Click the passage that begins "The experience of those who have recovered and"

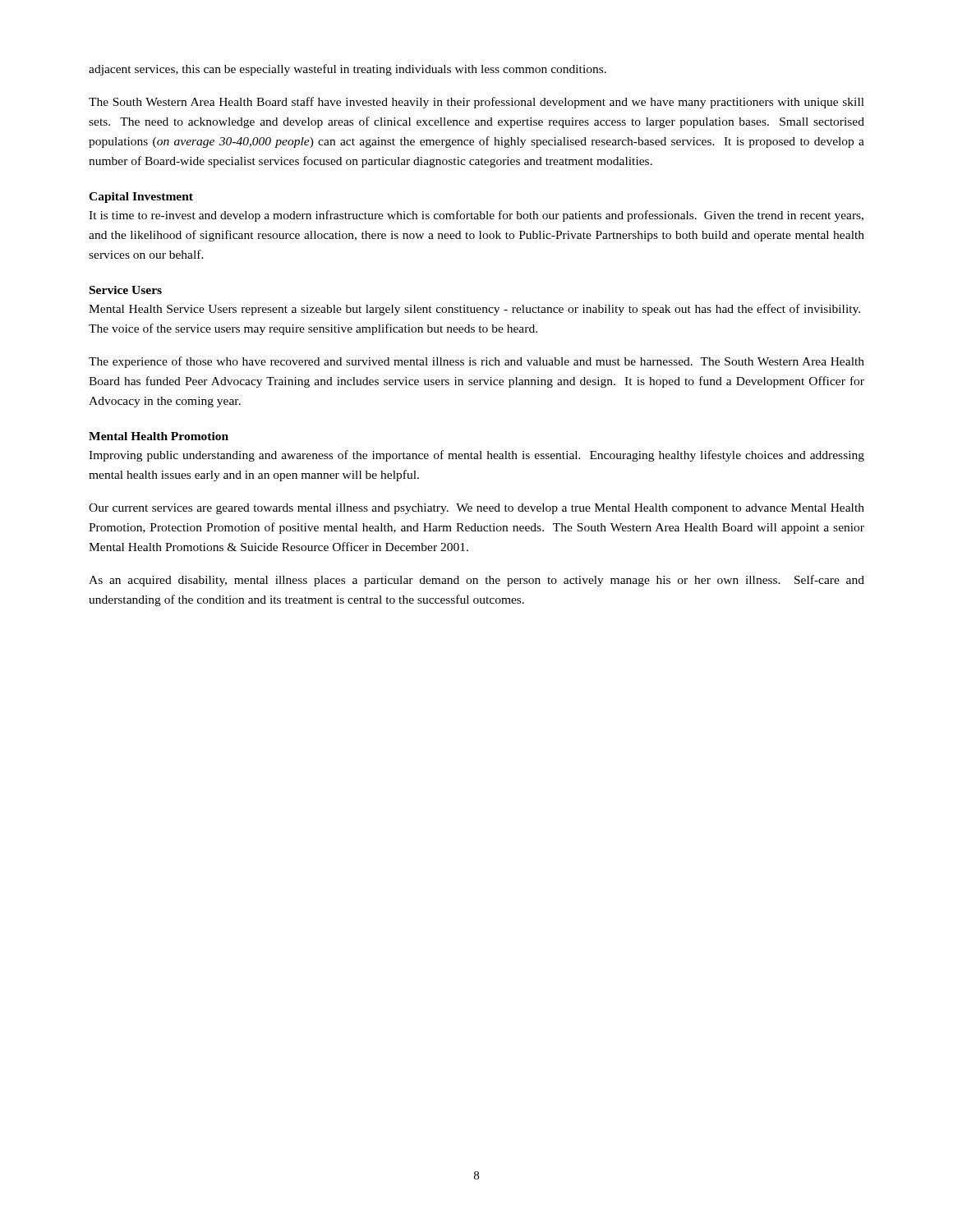click(x=476, y=381)
